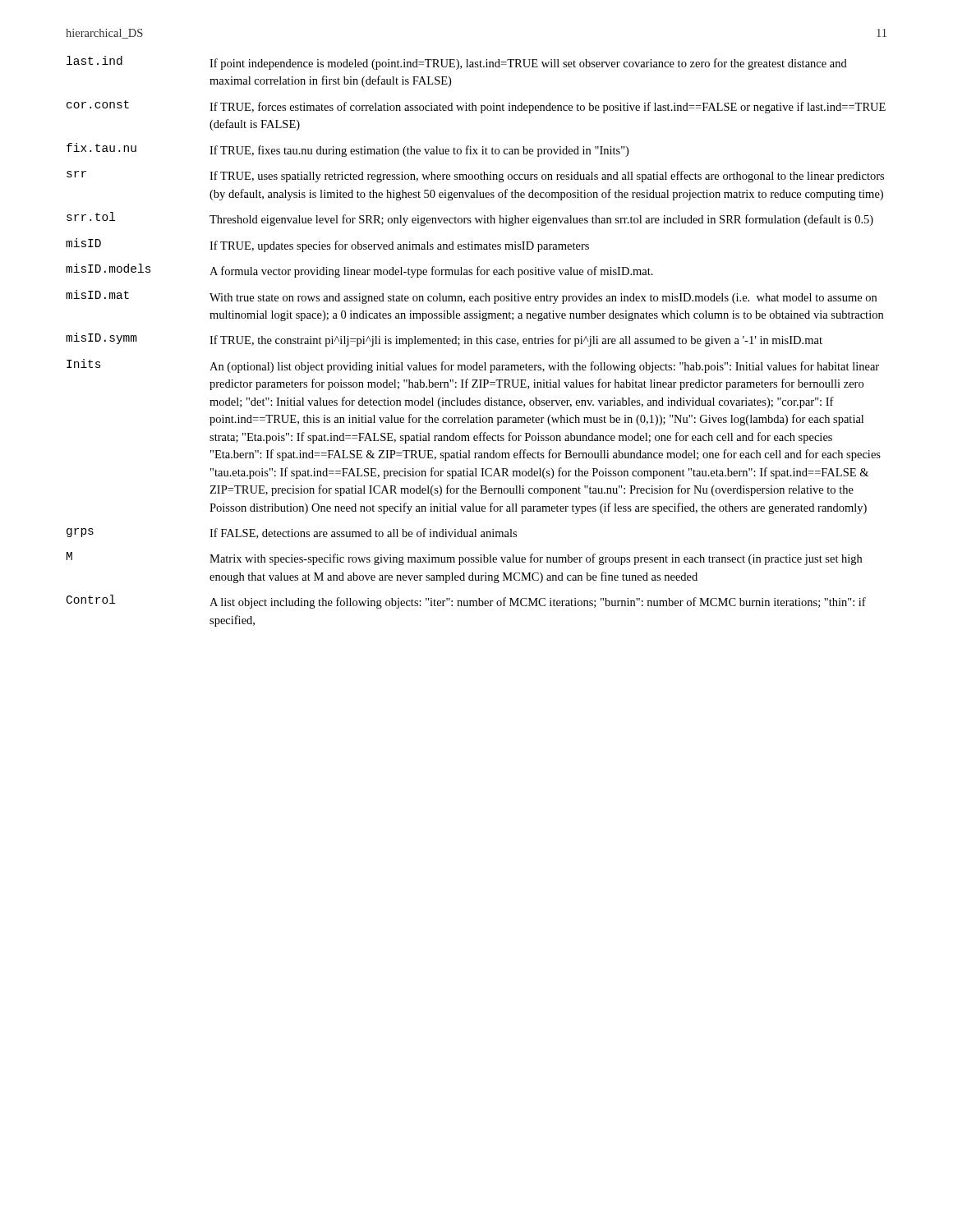Viewport: 953px width, 1232px height.
Task: Locate the text block starting "misID.models A formula vector providing linear model-type"
Action: (x=476, y=272)
